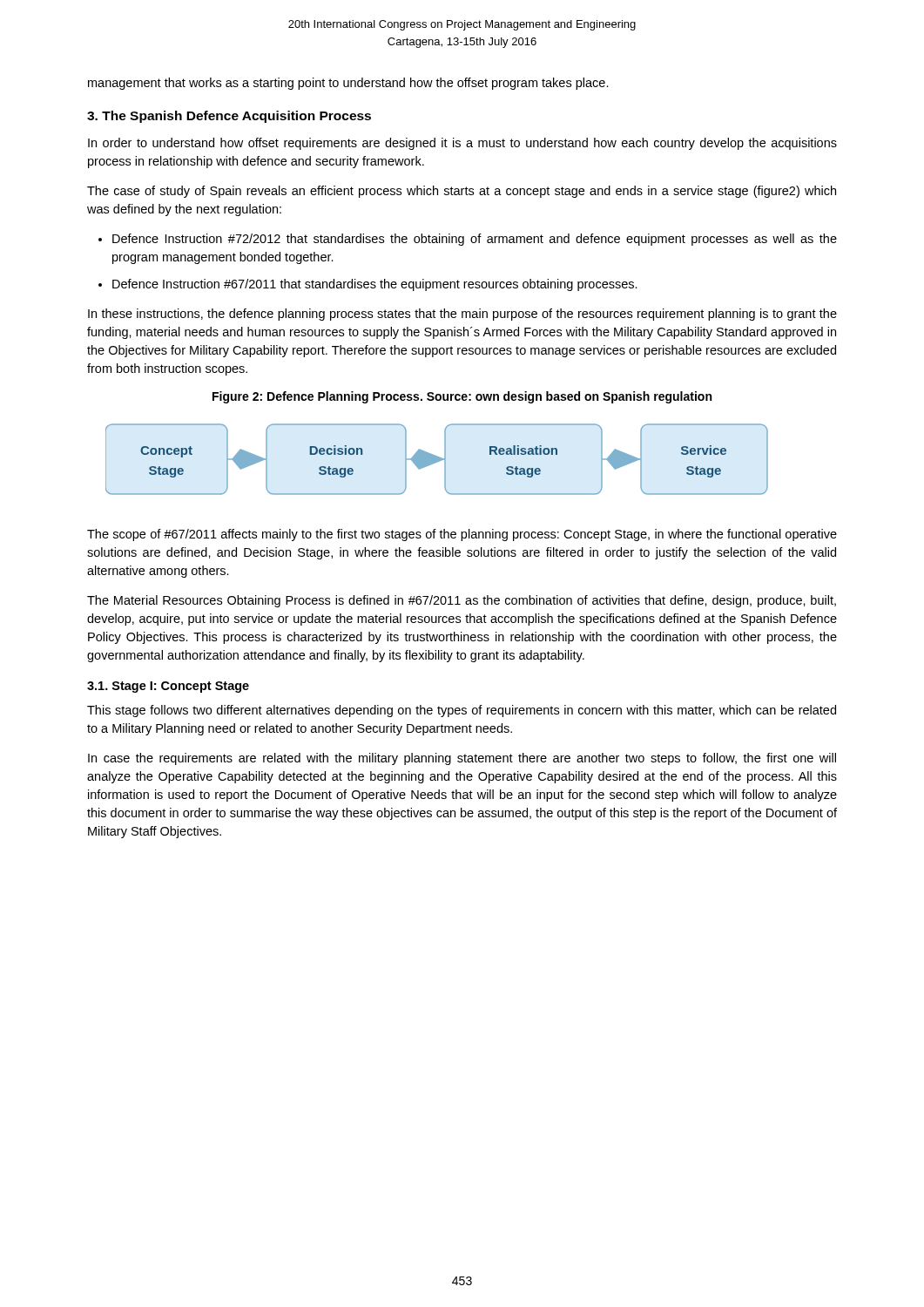
Task: Where is the passage that starts "Defence Instruction #67/2011 that"?
Action: (375, 284)
